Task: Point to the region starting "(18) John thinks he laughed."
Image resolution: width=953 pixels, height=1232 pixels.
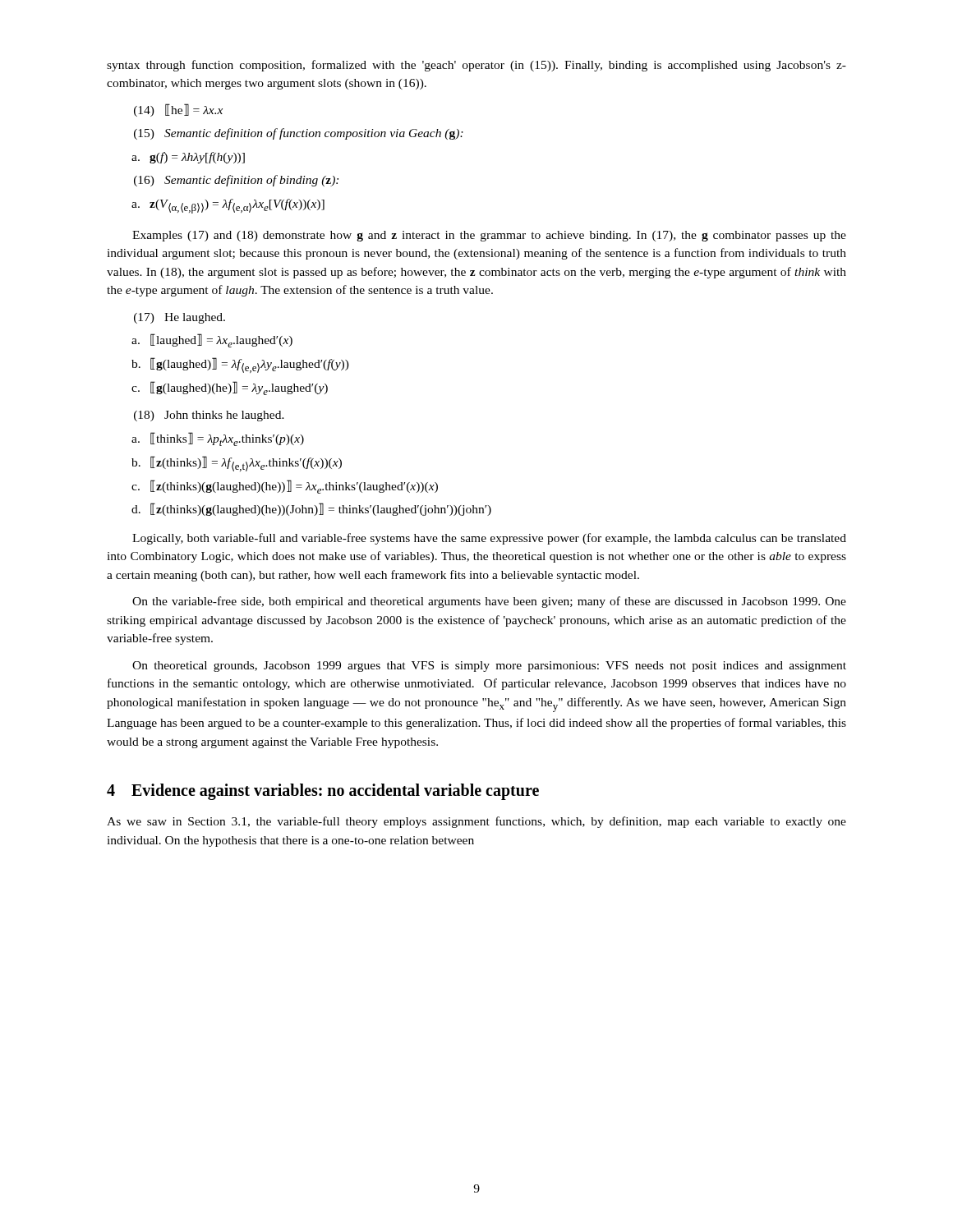Action: (x=209, y=416)
